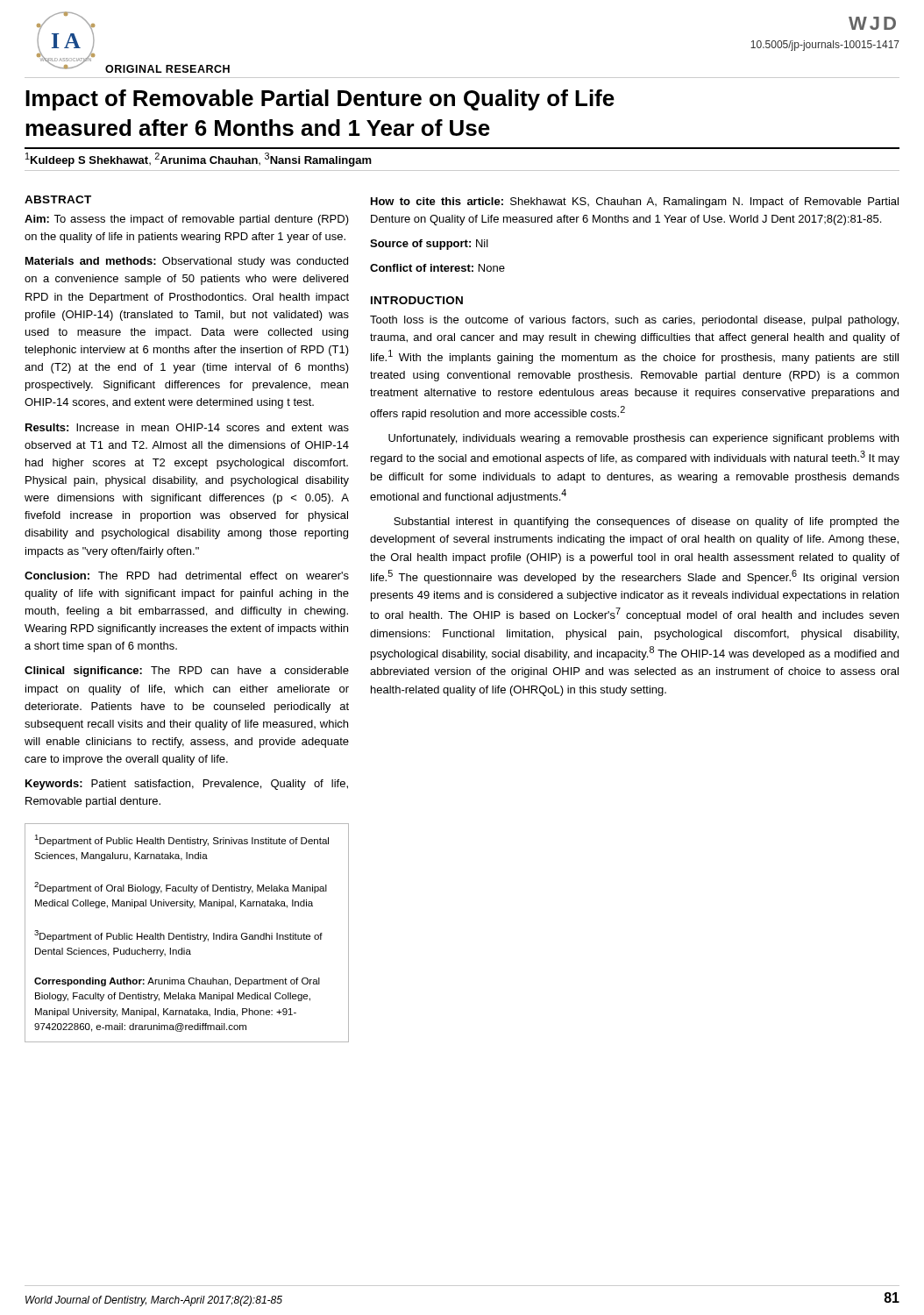Viewport: 924px width, 1315px height.
Task: Click on the title with the text "Impact of Removable Partial Denture on"
Action: pyautogui.click(x=462, y=114)
